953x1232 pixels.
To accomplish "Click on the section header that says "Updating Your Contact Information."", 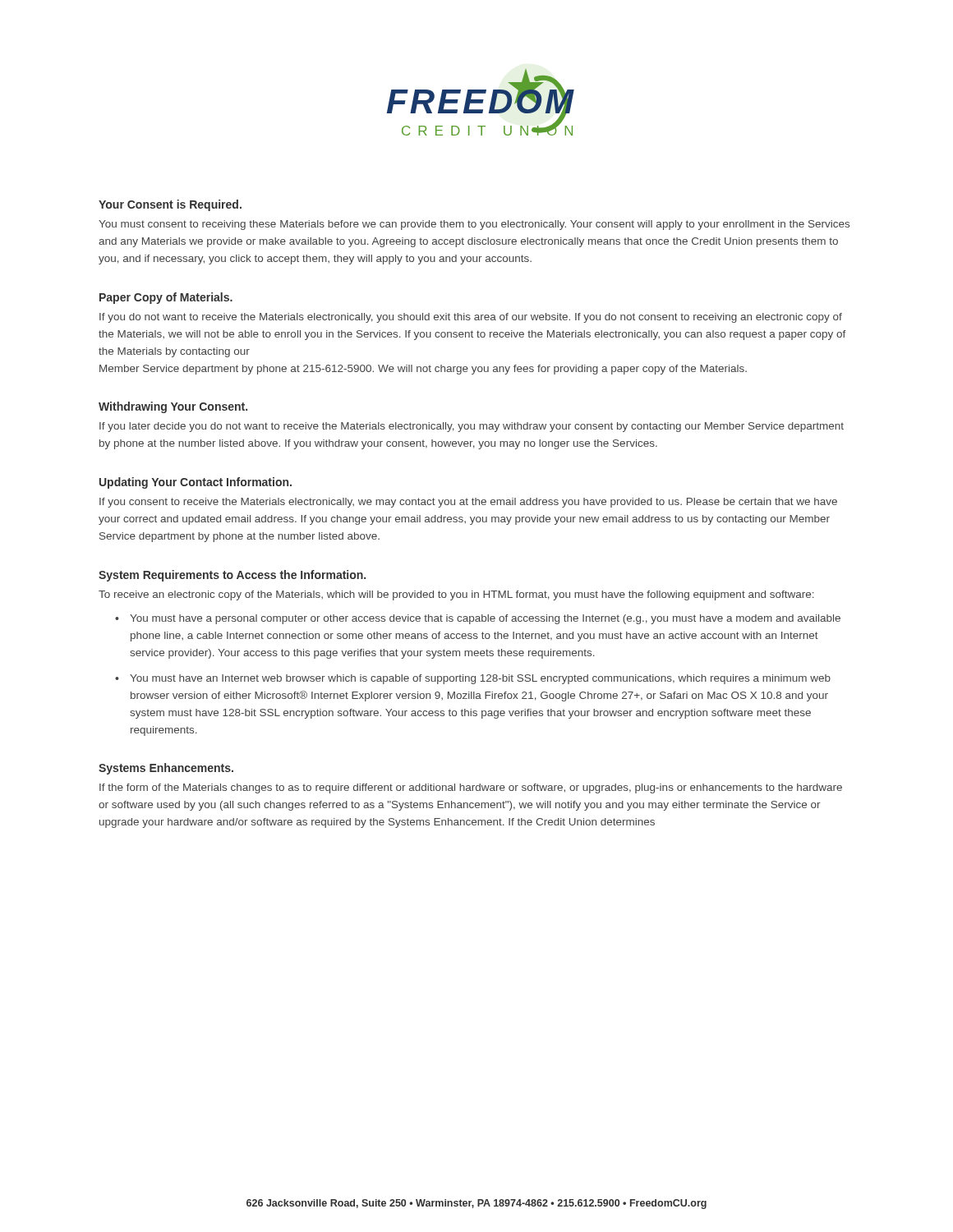I will click(195, 482).
